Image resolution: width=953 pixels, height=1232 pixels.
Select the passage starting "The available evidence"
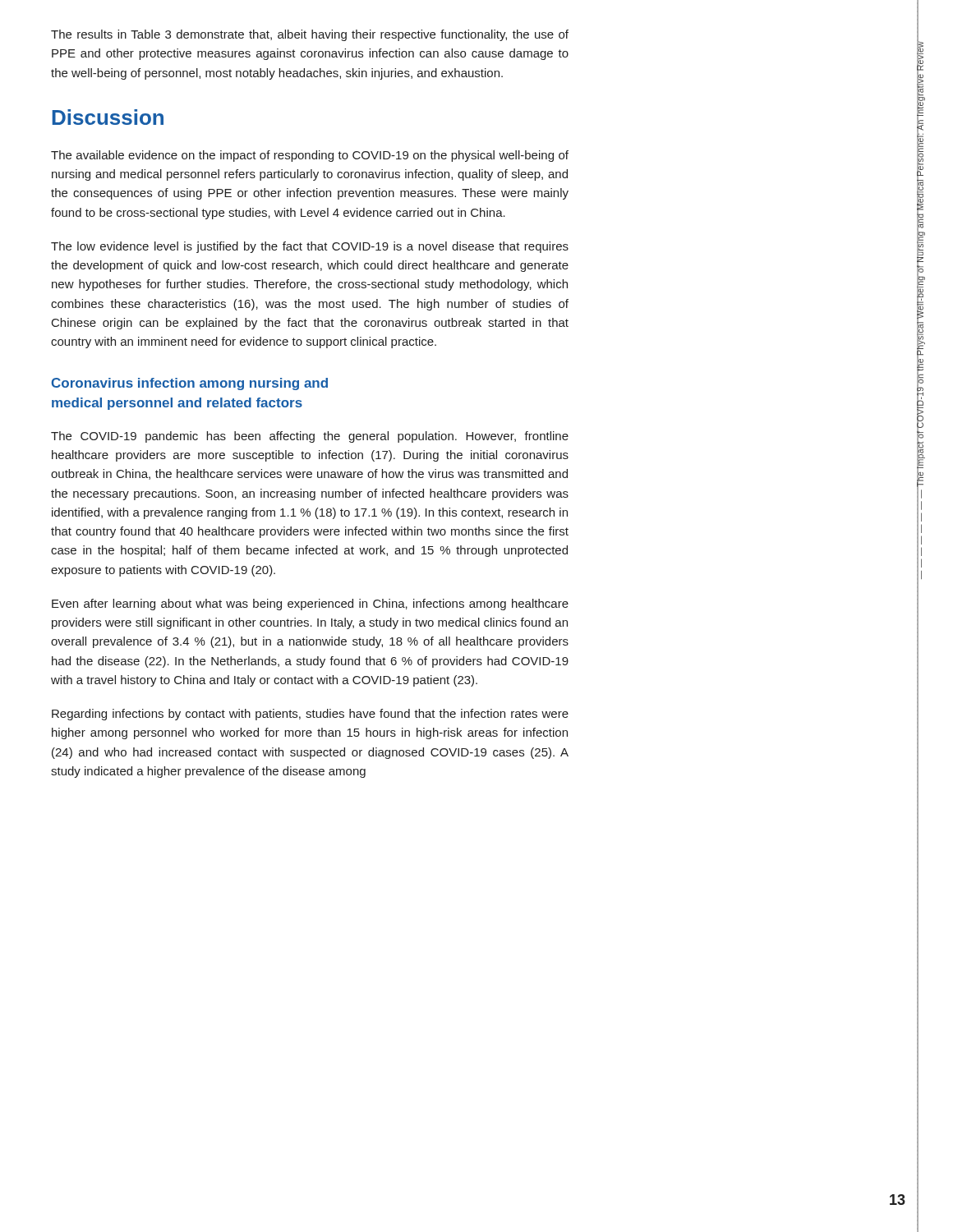(310, 183)
